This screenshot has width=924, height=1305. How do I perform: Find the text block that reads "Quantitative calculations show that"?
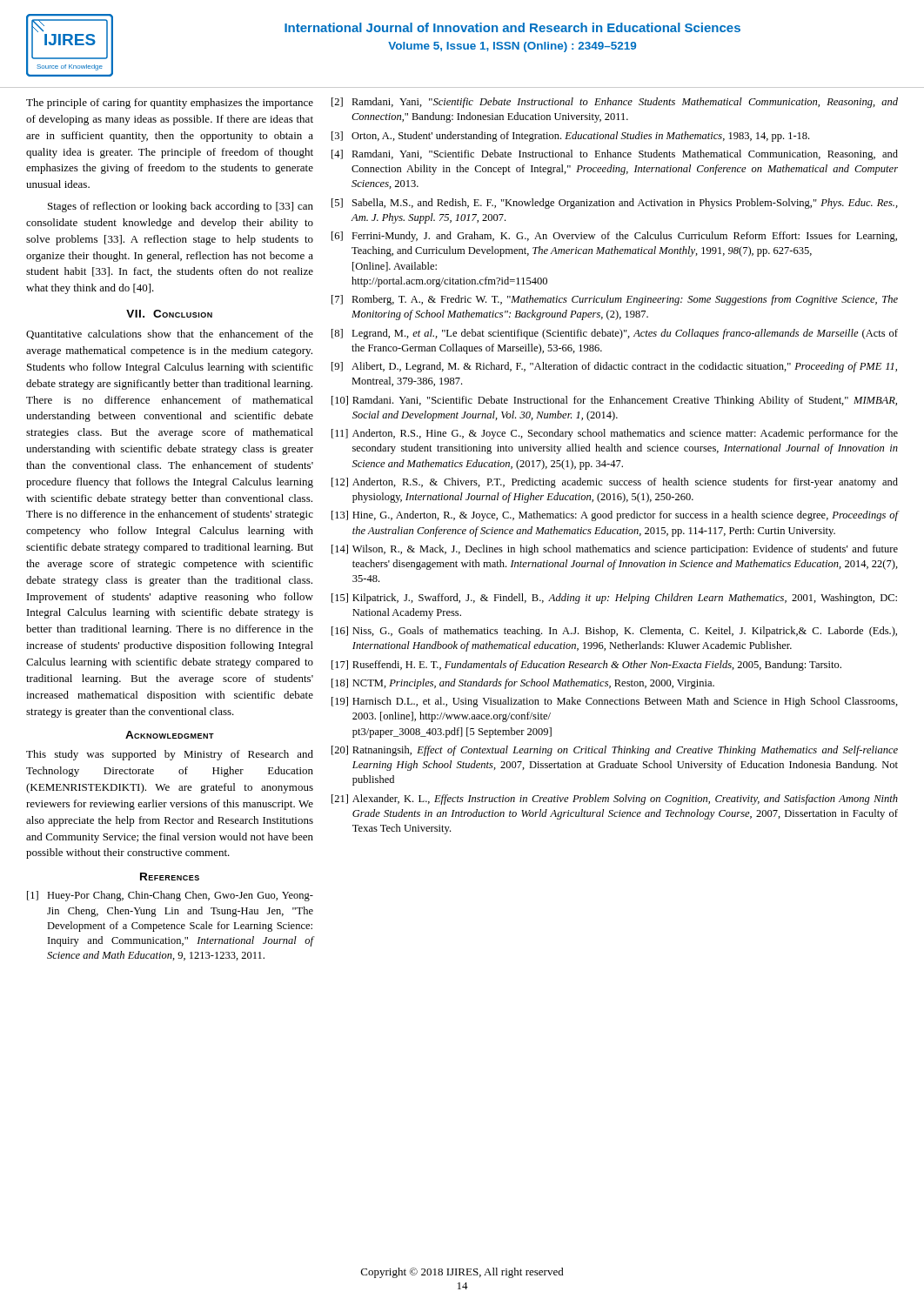pyautogui.click(x=170, y=523)
